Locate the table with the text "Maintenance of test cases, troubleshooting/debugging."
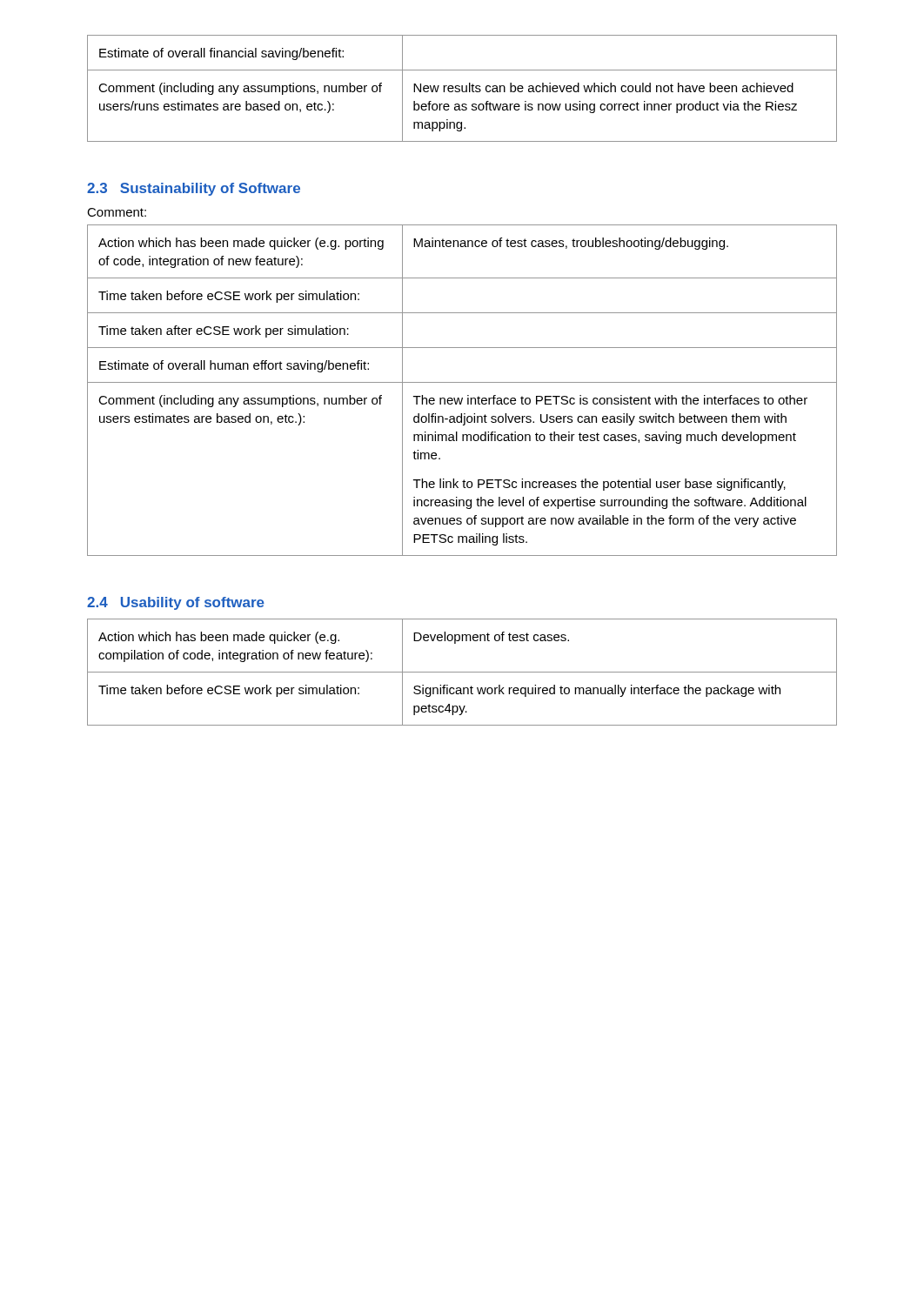The image size is (924, 1305). 462,390
